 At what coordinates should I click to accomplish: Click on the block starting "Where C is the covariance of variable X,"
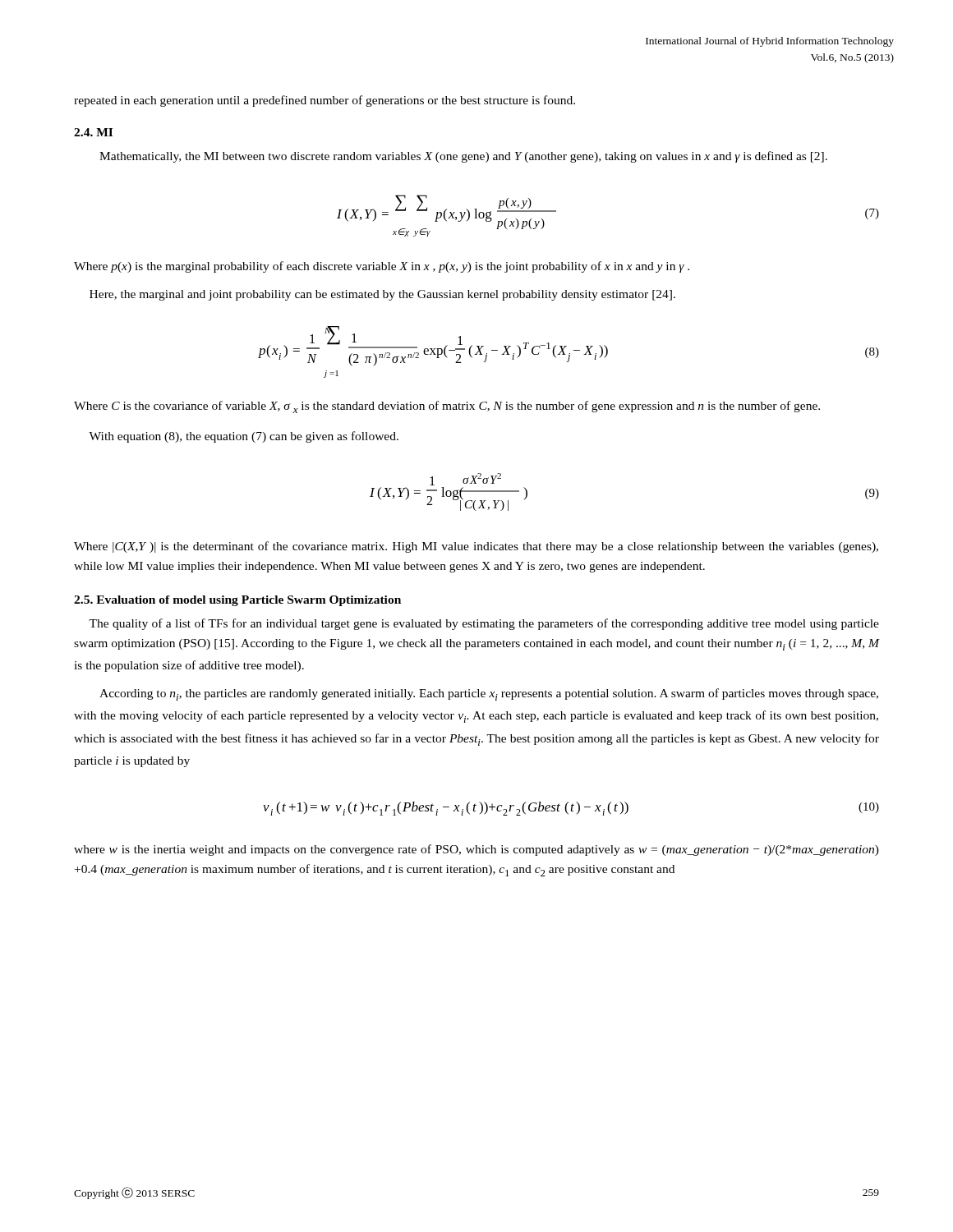pos(447,407)
